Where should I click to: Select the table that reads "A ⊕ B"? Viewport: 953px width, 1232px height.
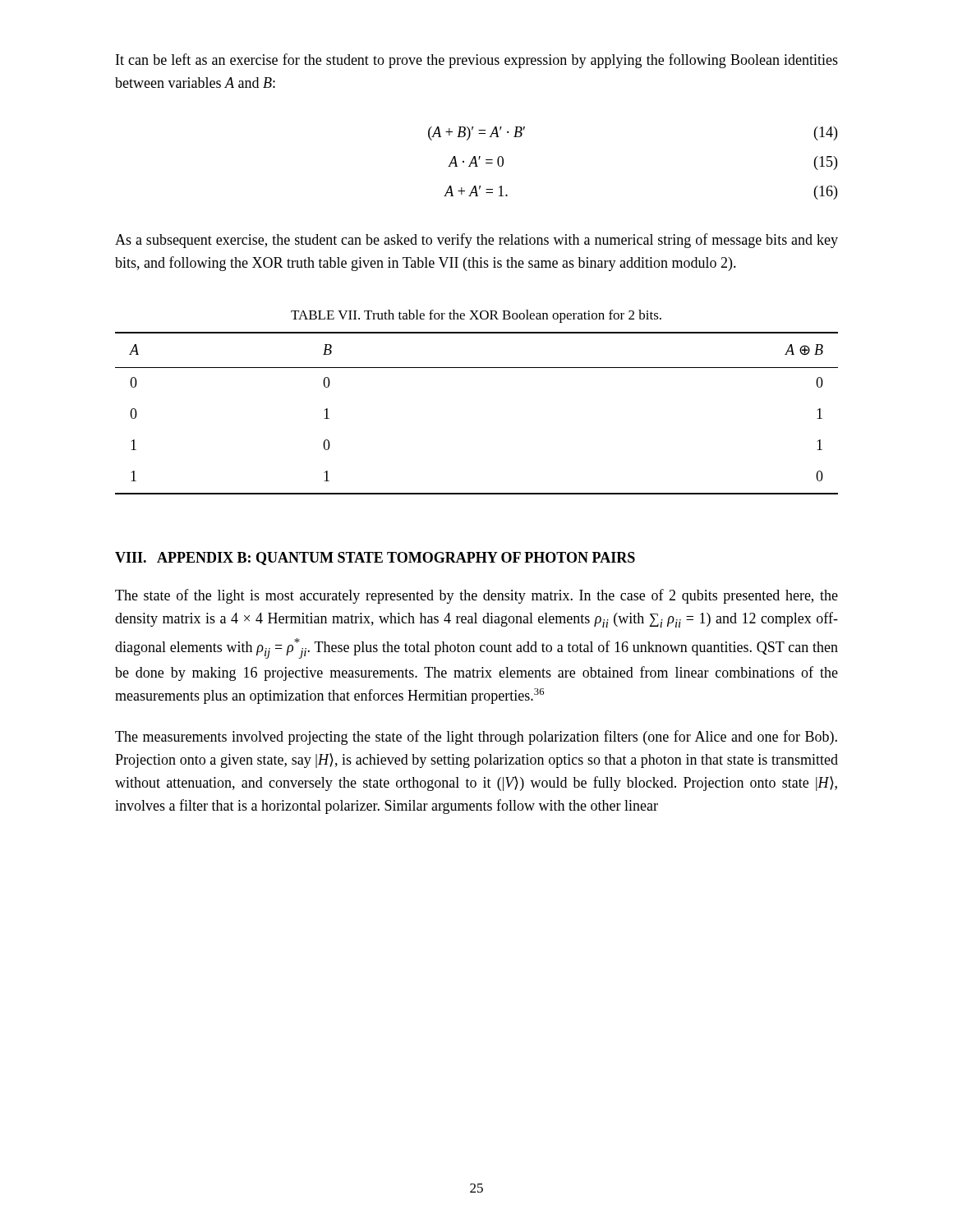click(476, 413)
